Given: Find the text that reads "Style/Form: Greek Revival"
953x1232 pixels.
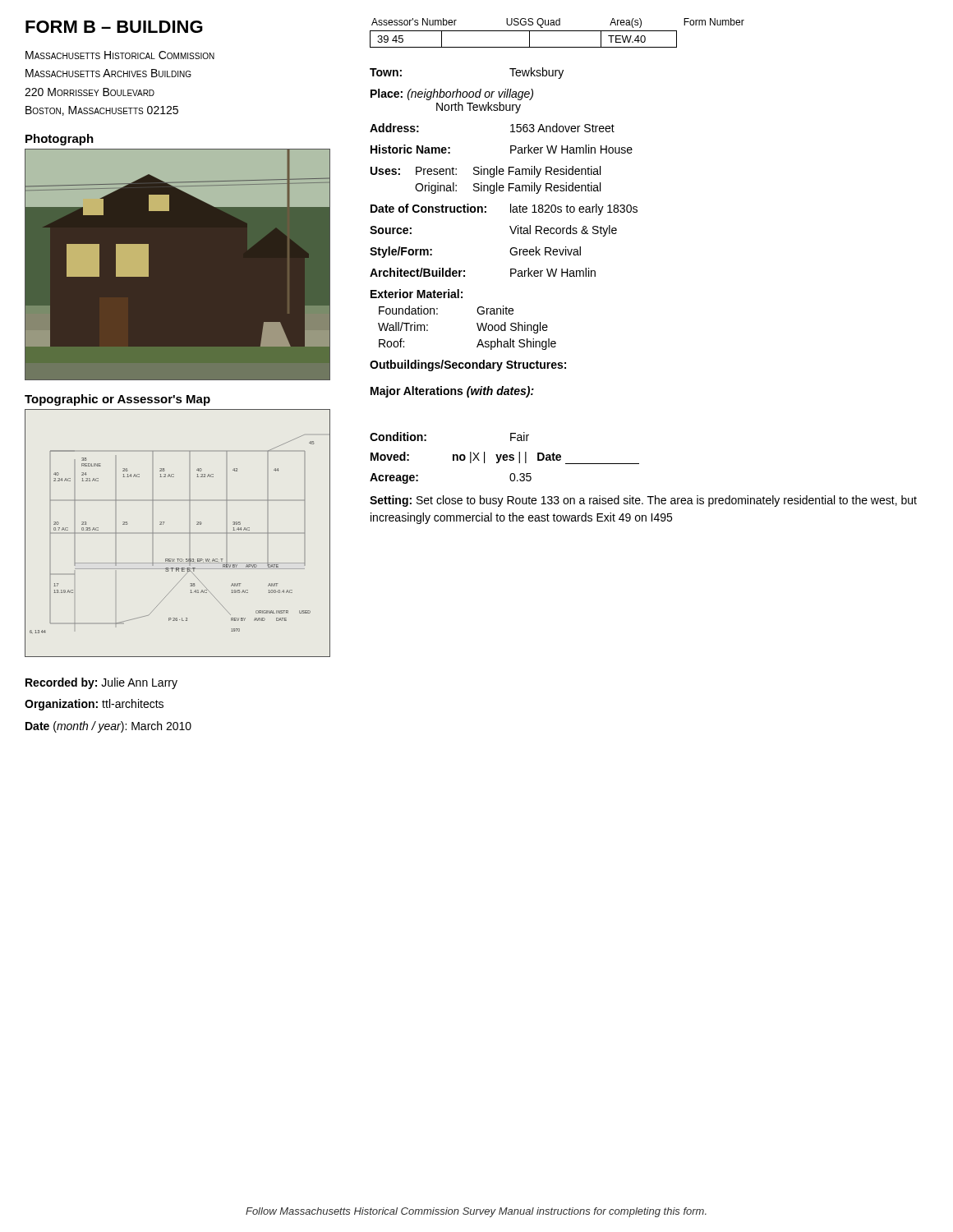Looking at the screenshot, I should pos(396,252).
